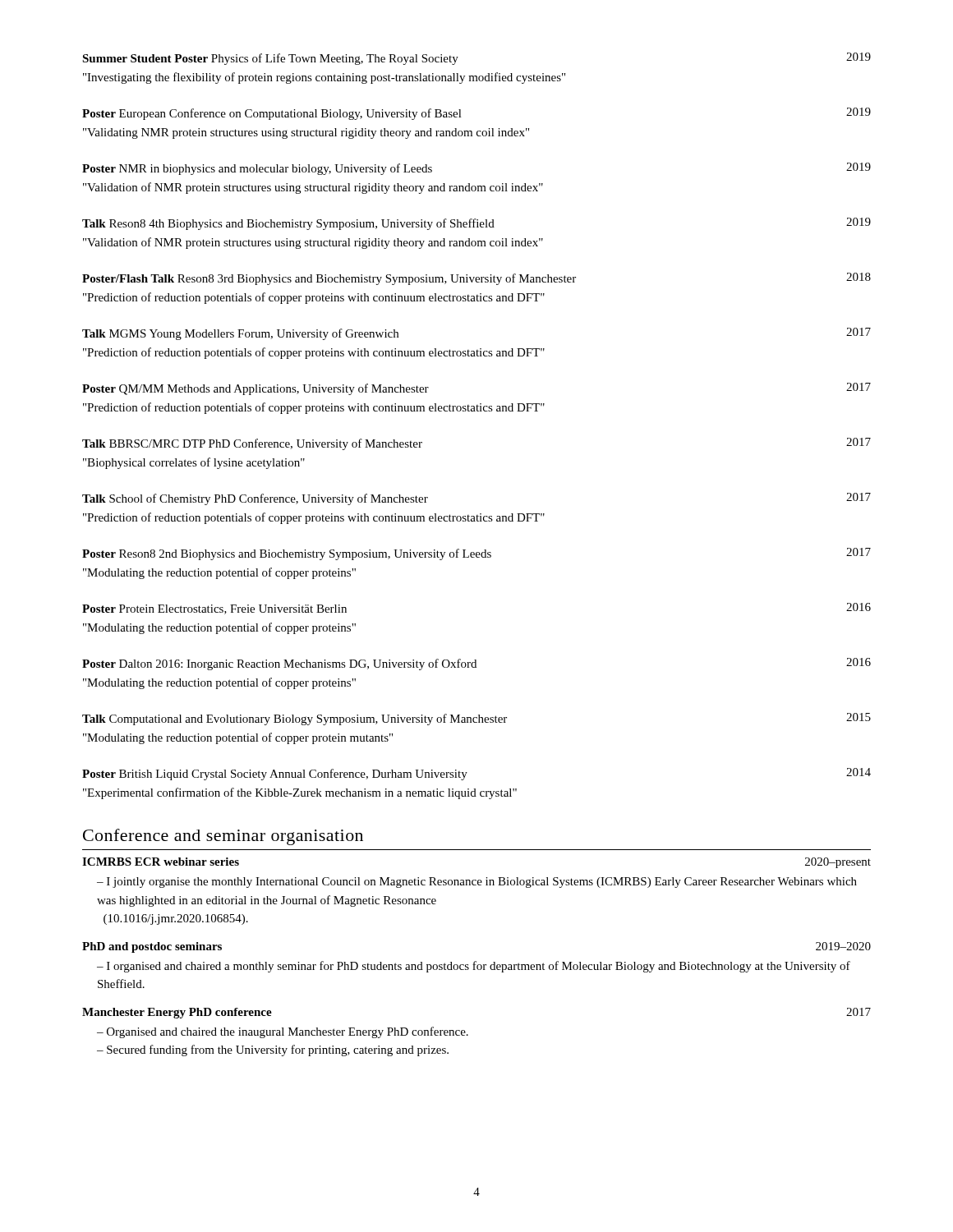953x1232 pixels.
Task: Locate the block of text that opens with "Poster QM/MM Methods and Applications, University"
Action: (476, 398)
